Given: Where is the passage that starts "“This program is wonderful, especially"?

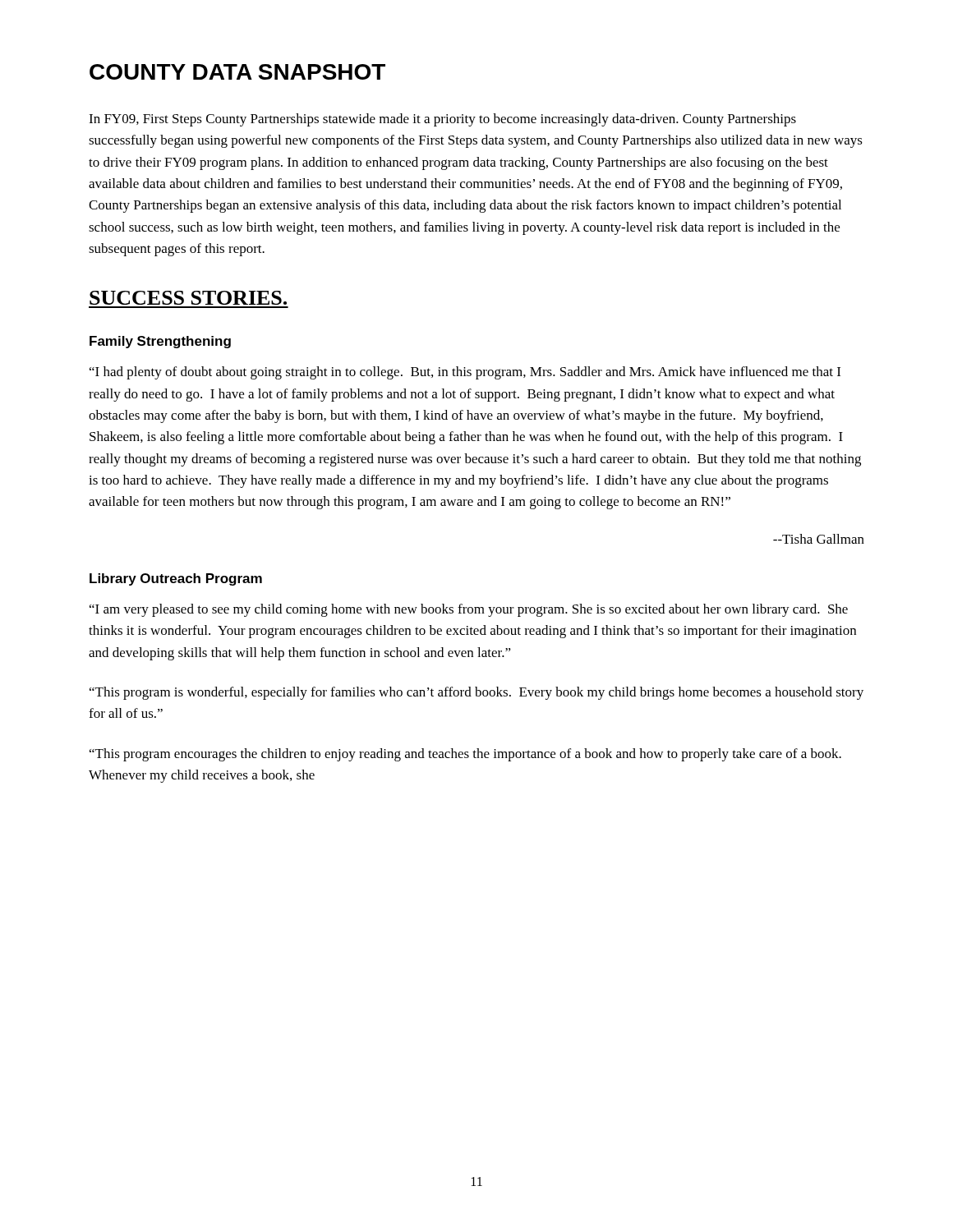Looking at the screenshot, I should 476,703.
